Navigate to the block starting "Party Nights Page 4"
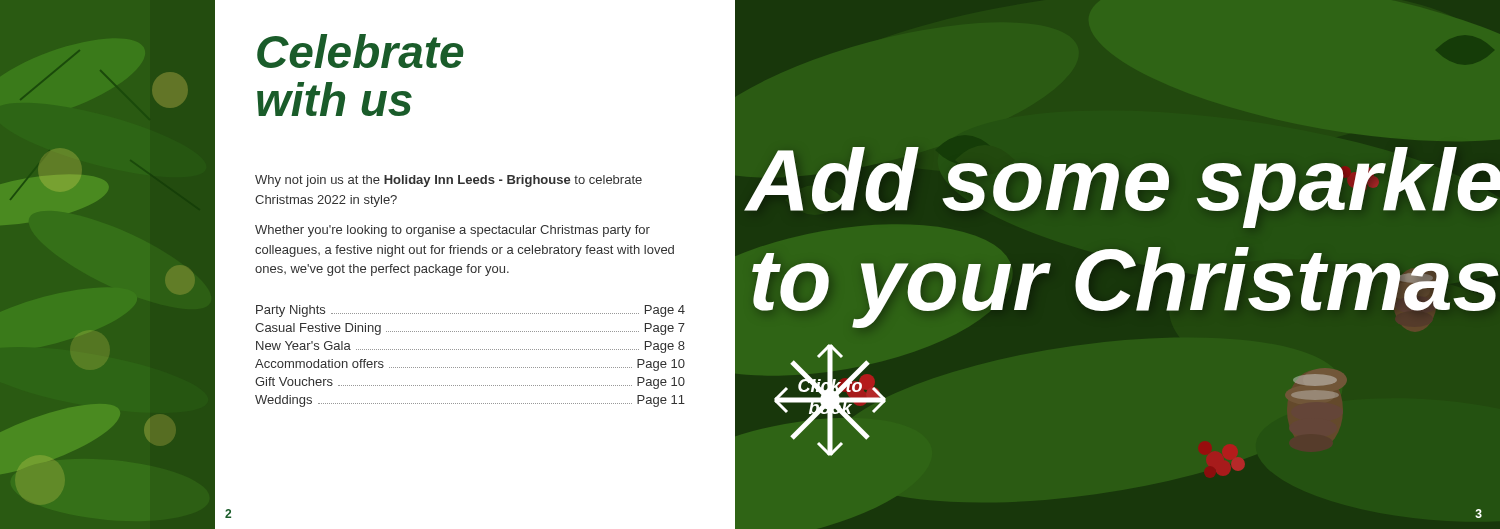The image size is (1500, 529). (470, 309)
